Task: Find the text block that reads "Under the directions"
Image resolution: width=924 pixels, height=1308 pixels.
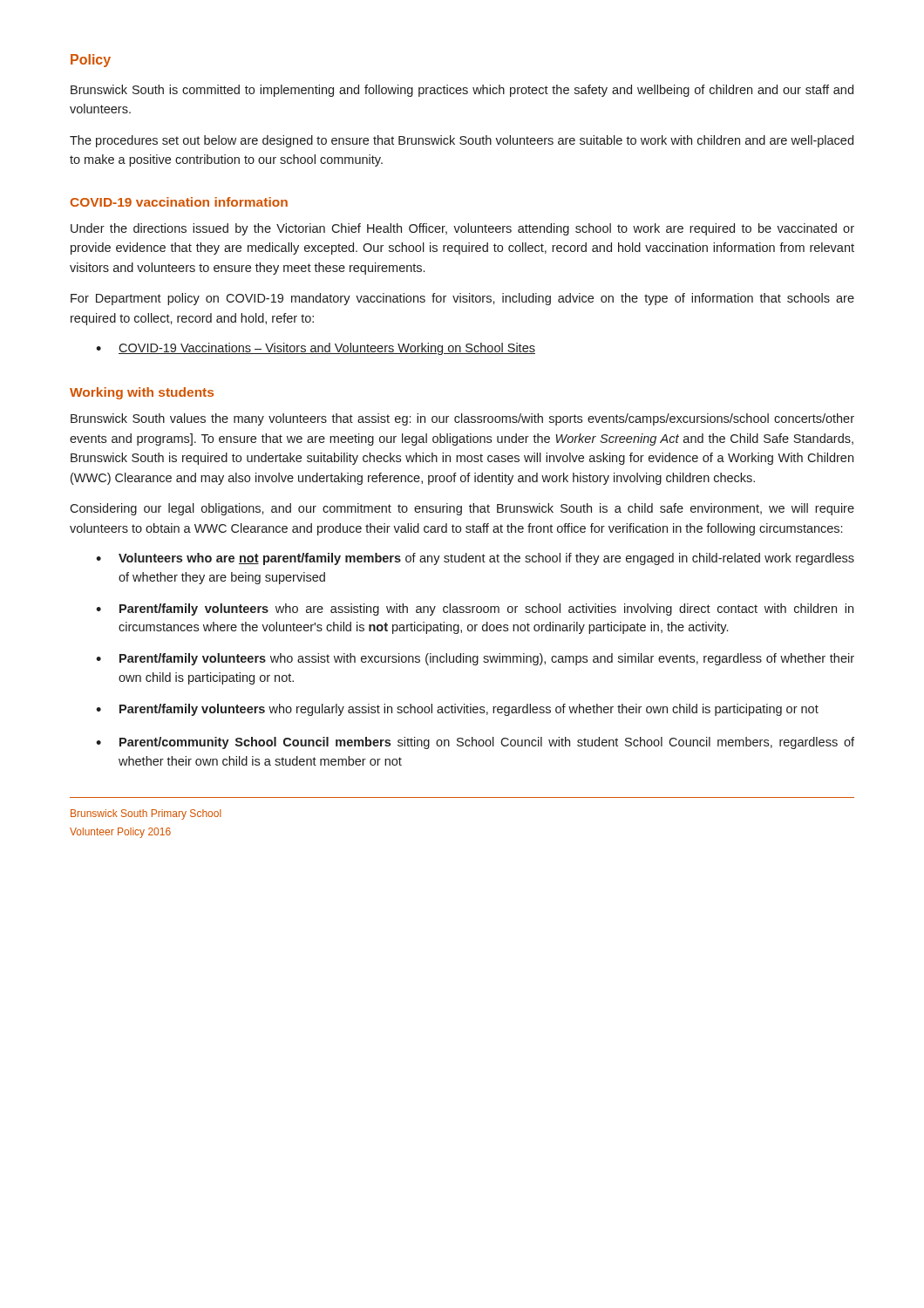Action: [462, 248]
